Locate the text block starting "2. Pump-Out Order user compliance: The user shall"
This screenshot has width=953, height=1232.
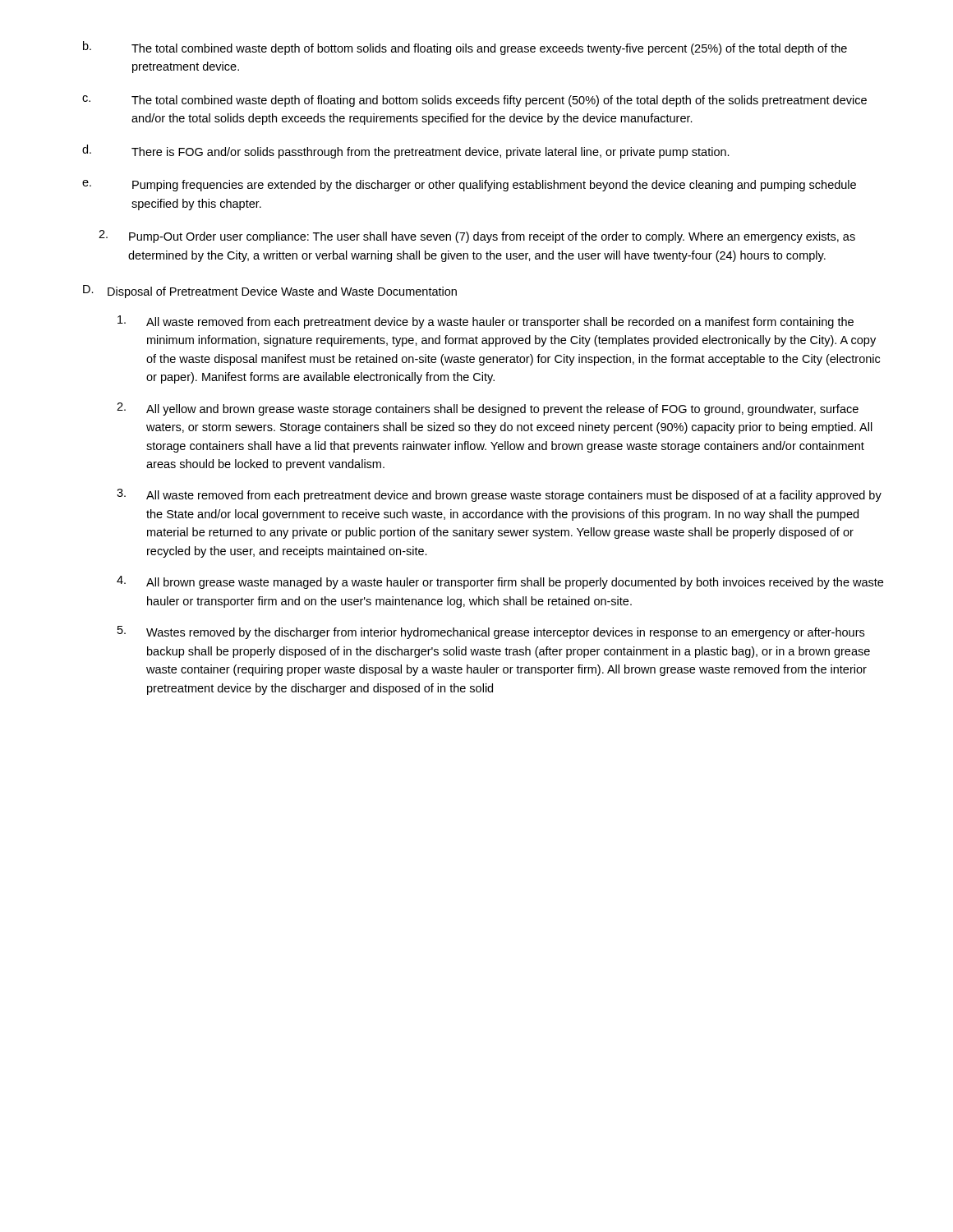(x=493, y=246)
